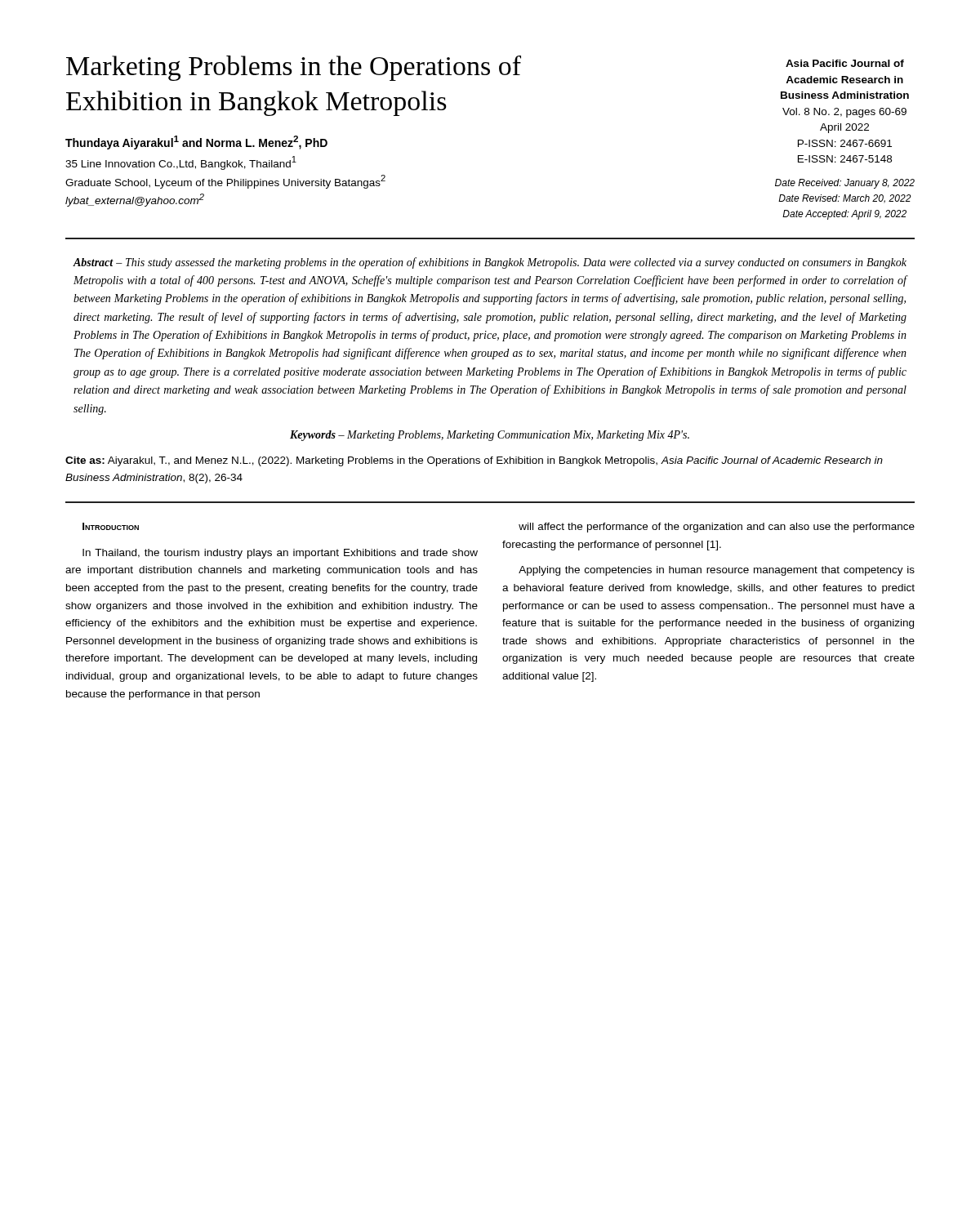This screenshot has width=980, height=1225.
Task: Point to the text block starting "Cite as: Aiyarakul, T., and Menez N.L., (2022)."
Action: [x=490, y=470]
